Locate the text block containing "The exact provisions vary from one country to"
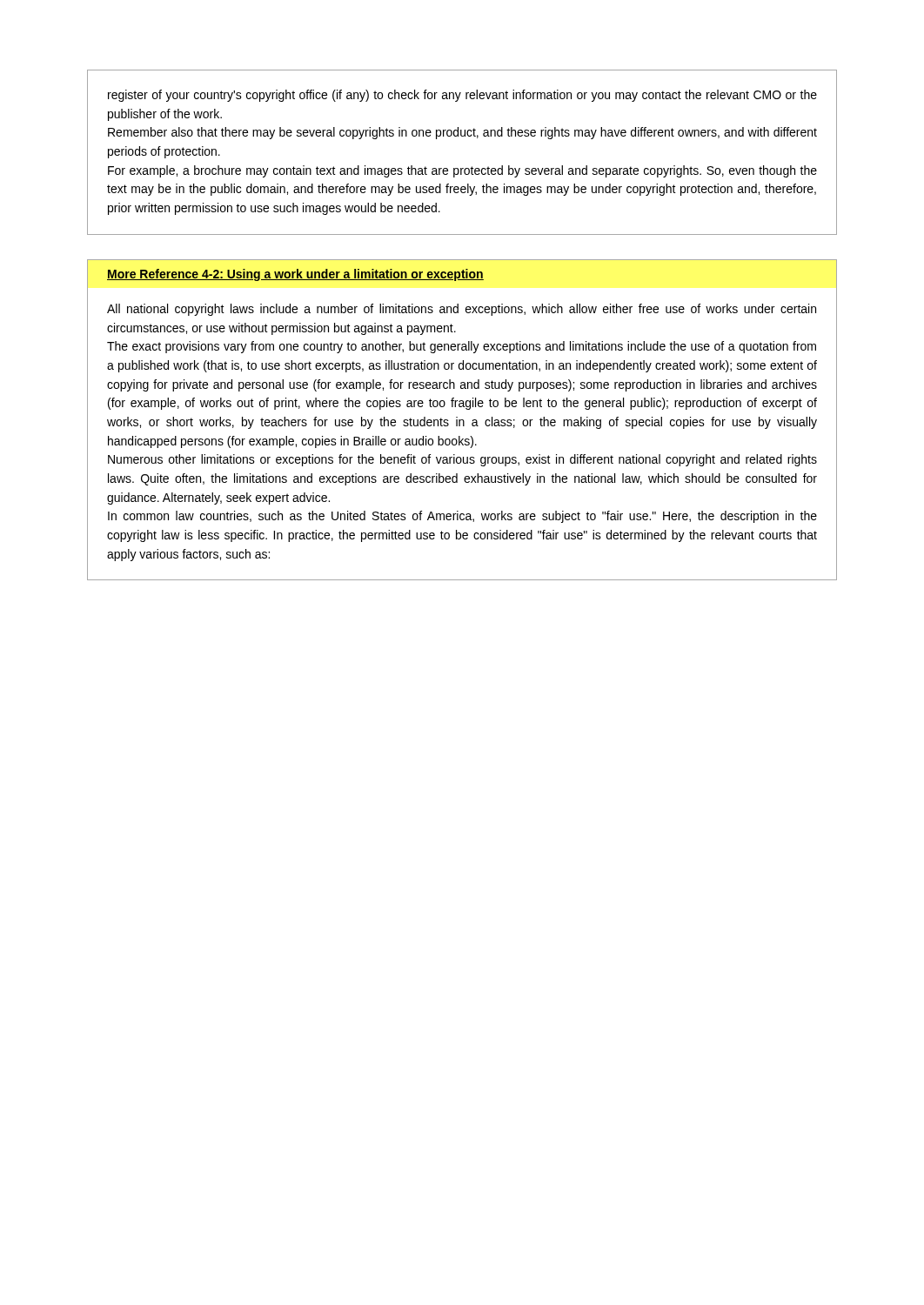The width and height of the screenshot is (924, 1305). point(462,394)
